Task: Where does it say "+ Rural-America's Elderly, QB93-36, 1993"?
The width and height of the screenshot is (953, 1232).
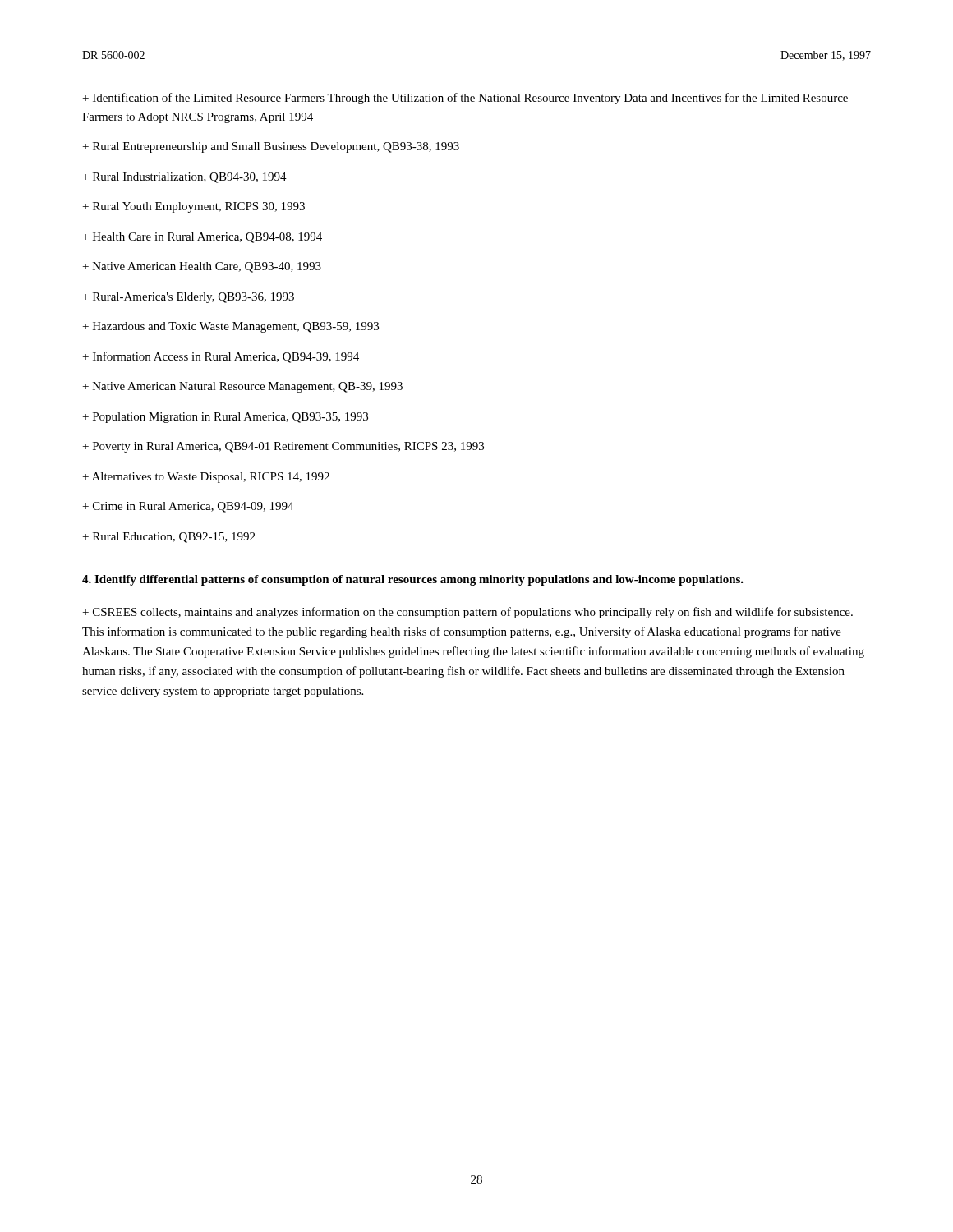Action: [x=188, y=296]
